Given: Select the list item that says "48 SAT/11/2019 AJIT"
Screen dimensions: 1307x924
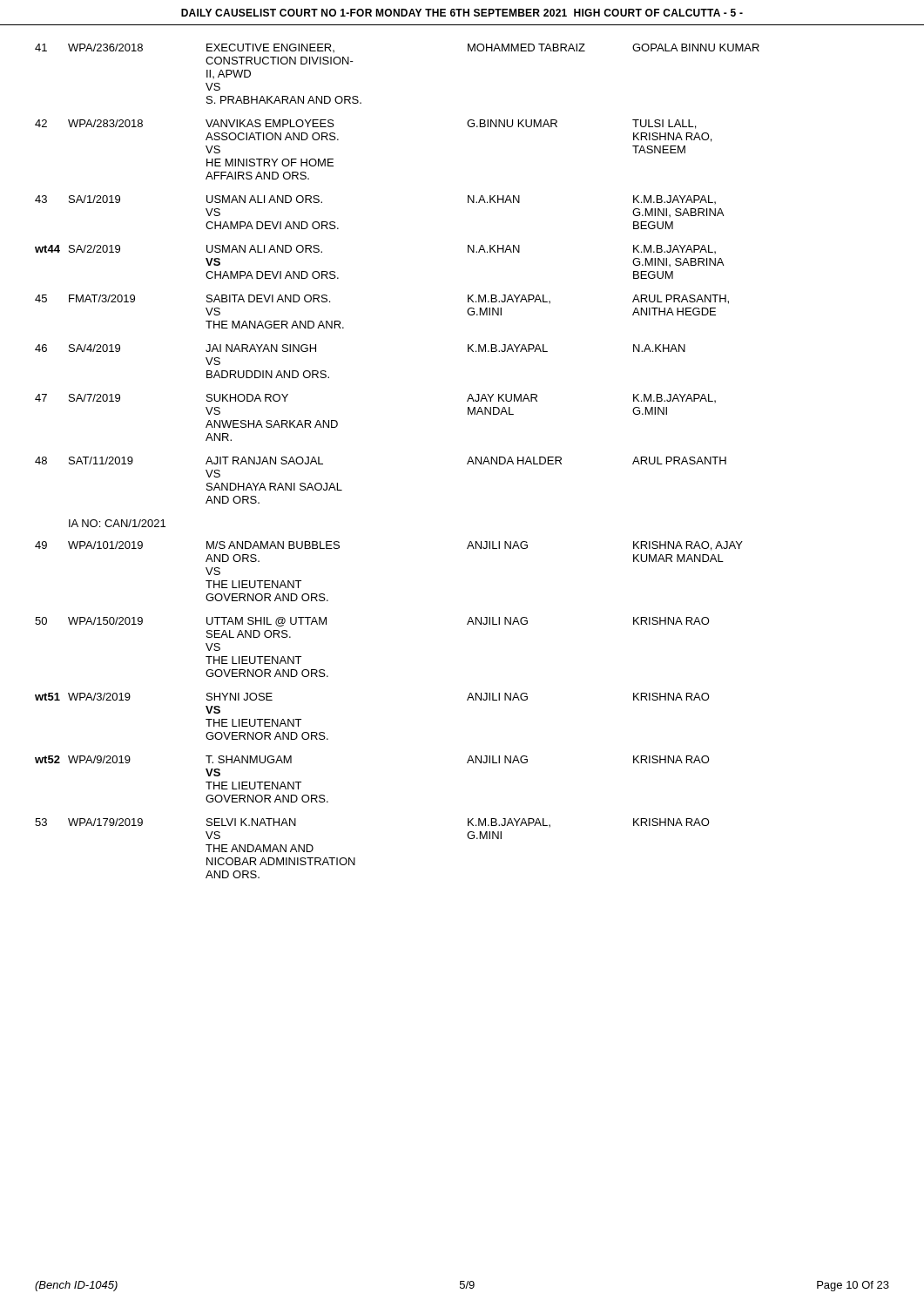Looking at the screenshot, I should tap(95, 460).
